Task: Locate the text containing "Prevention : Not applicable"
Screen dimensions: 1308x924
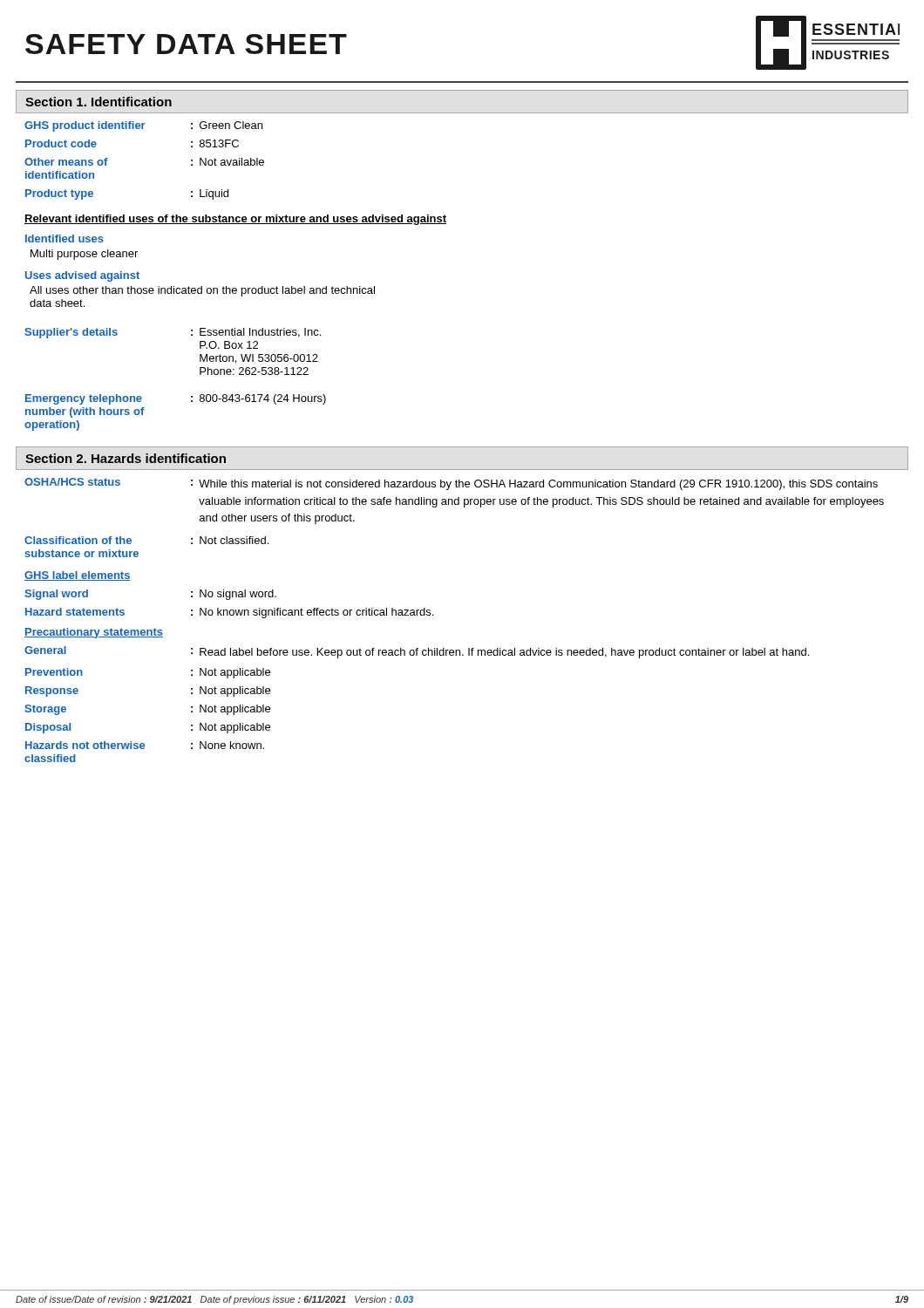Action: coord(52,673)
